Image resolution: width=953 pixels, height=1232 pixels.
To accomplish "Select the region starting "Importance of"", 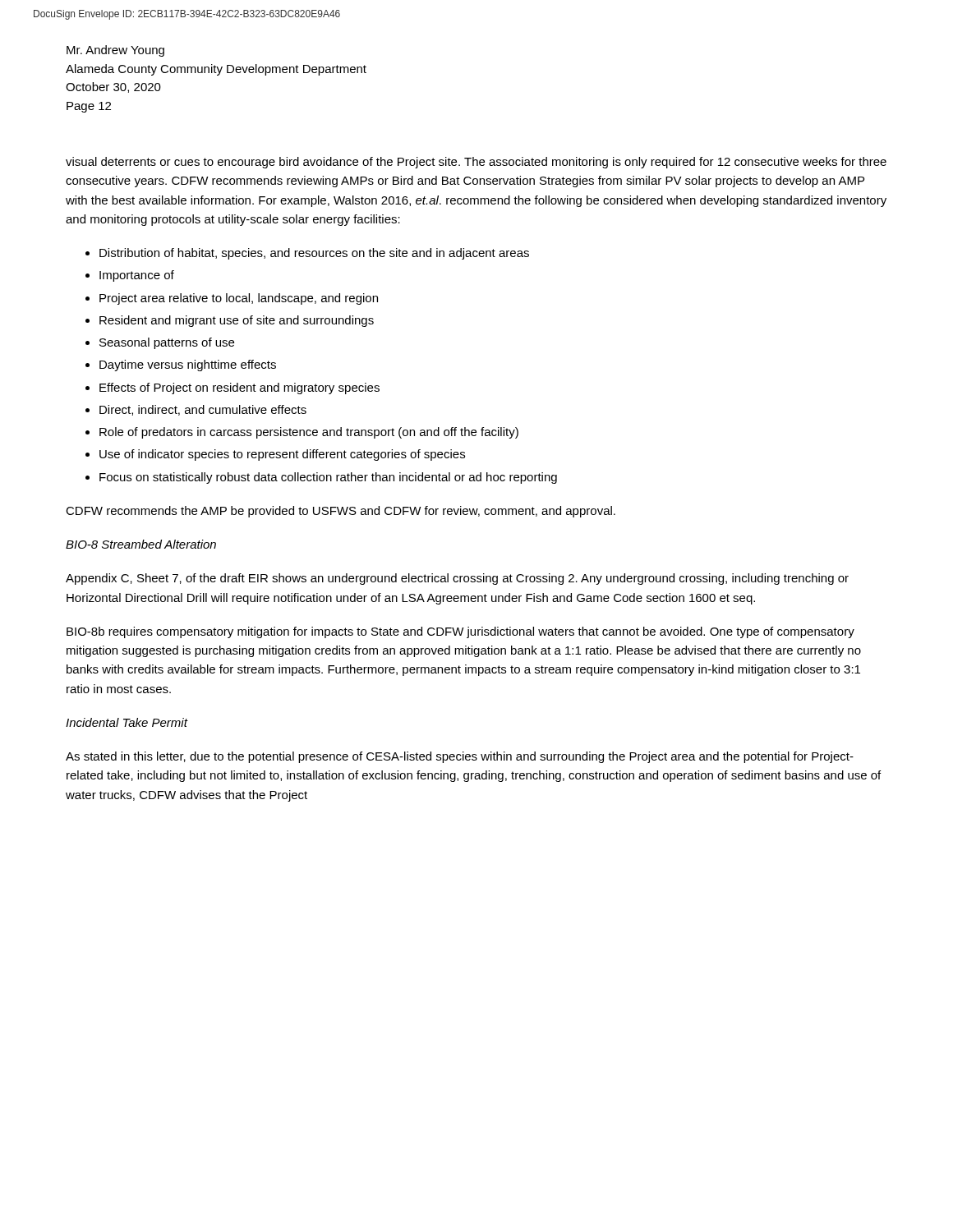I will [136, 275].
